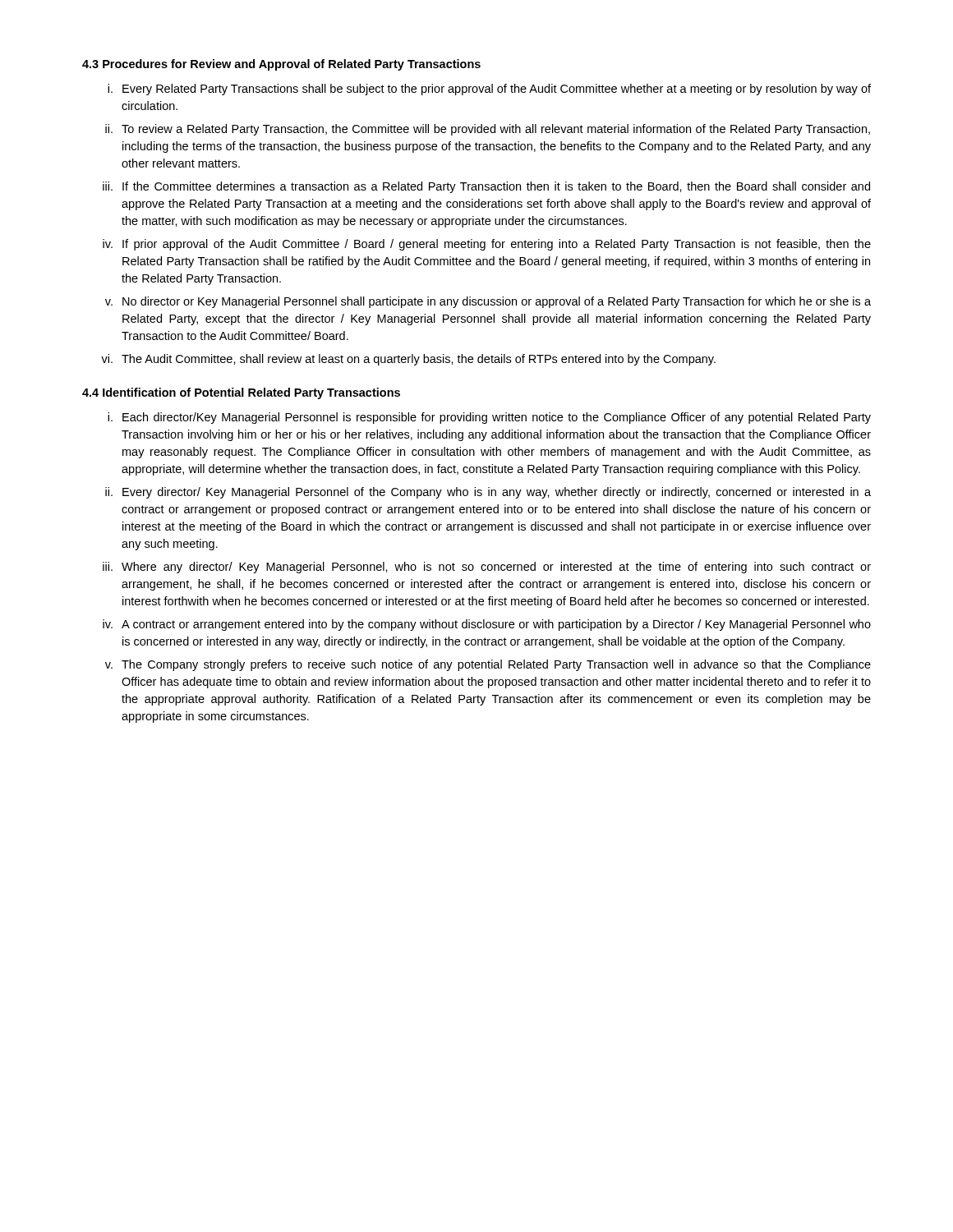Point to the block starting "4.4 Identification of Potential Related Party"

(x=241, y=393)
